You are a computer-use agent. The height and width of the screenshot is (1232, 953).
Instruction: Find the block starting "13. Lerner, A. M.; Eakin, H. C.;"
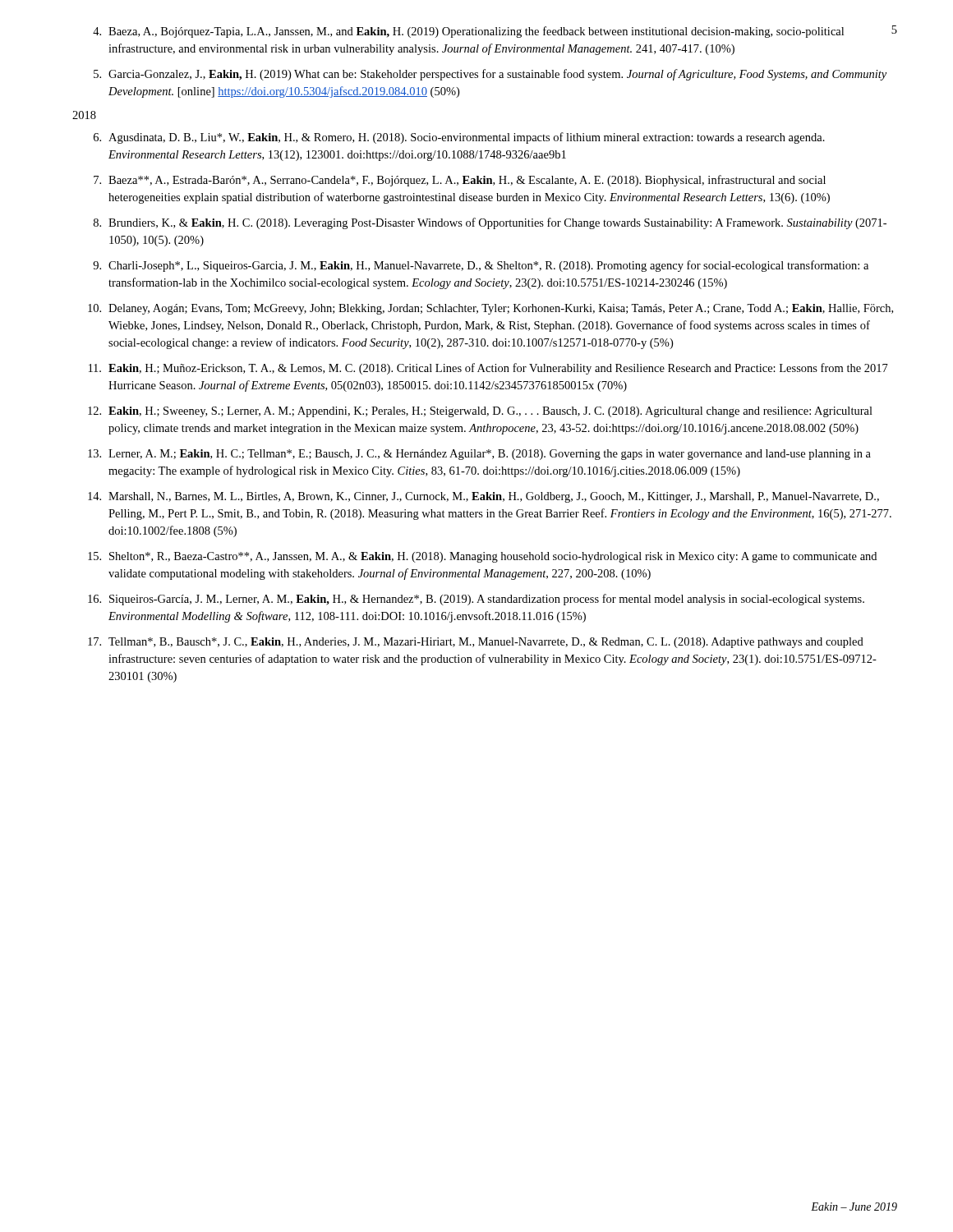tap(485, 463)
